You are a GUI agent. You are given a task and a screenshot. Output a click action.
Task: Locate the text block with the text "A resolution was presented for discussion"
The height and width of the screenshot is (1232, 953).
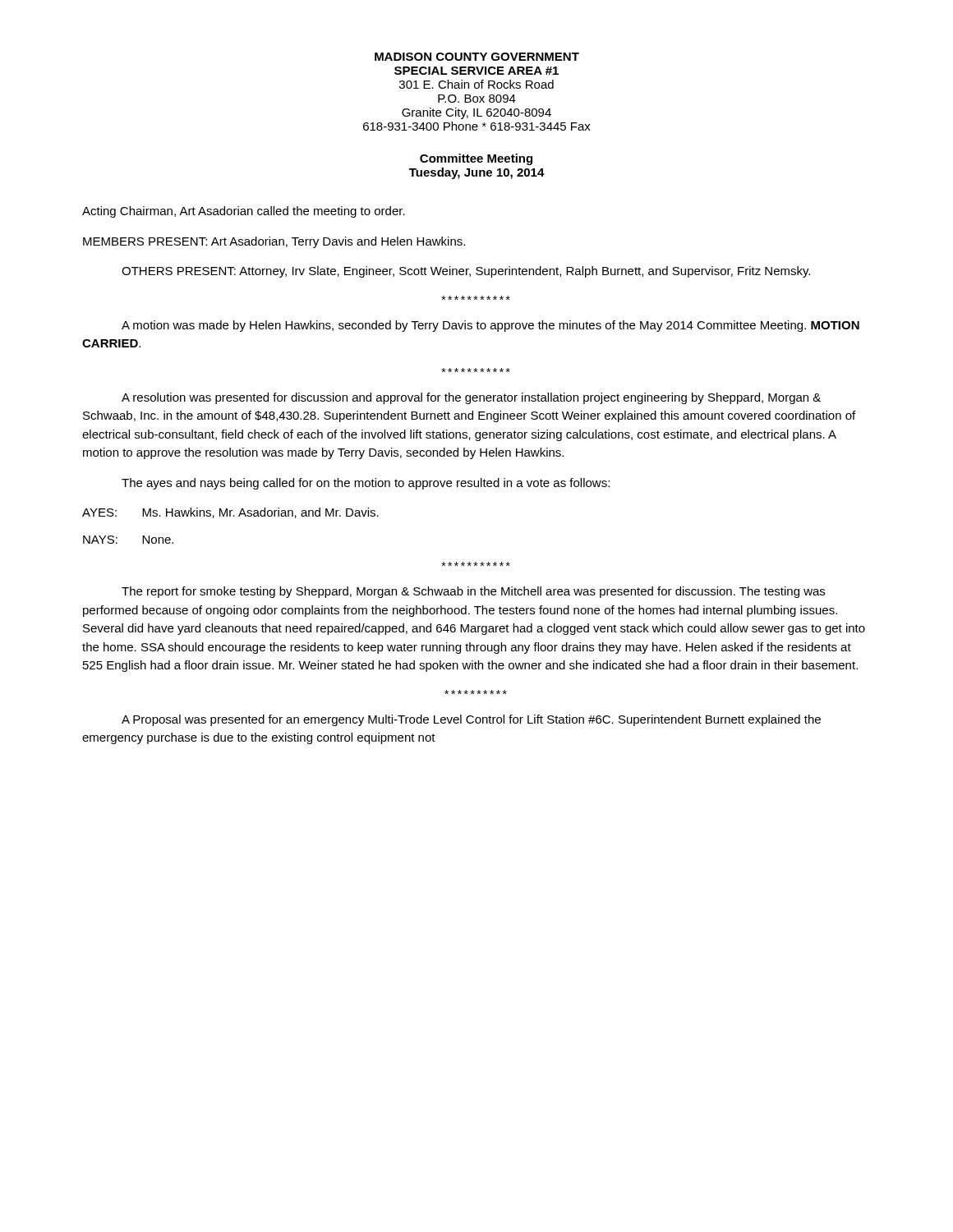click(x=469, y=424)
